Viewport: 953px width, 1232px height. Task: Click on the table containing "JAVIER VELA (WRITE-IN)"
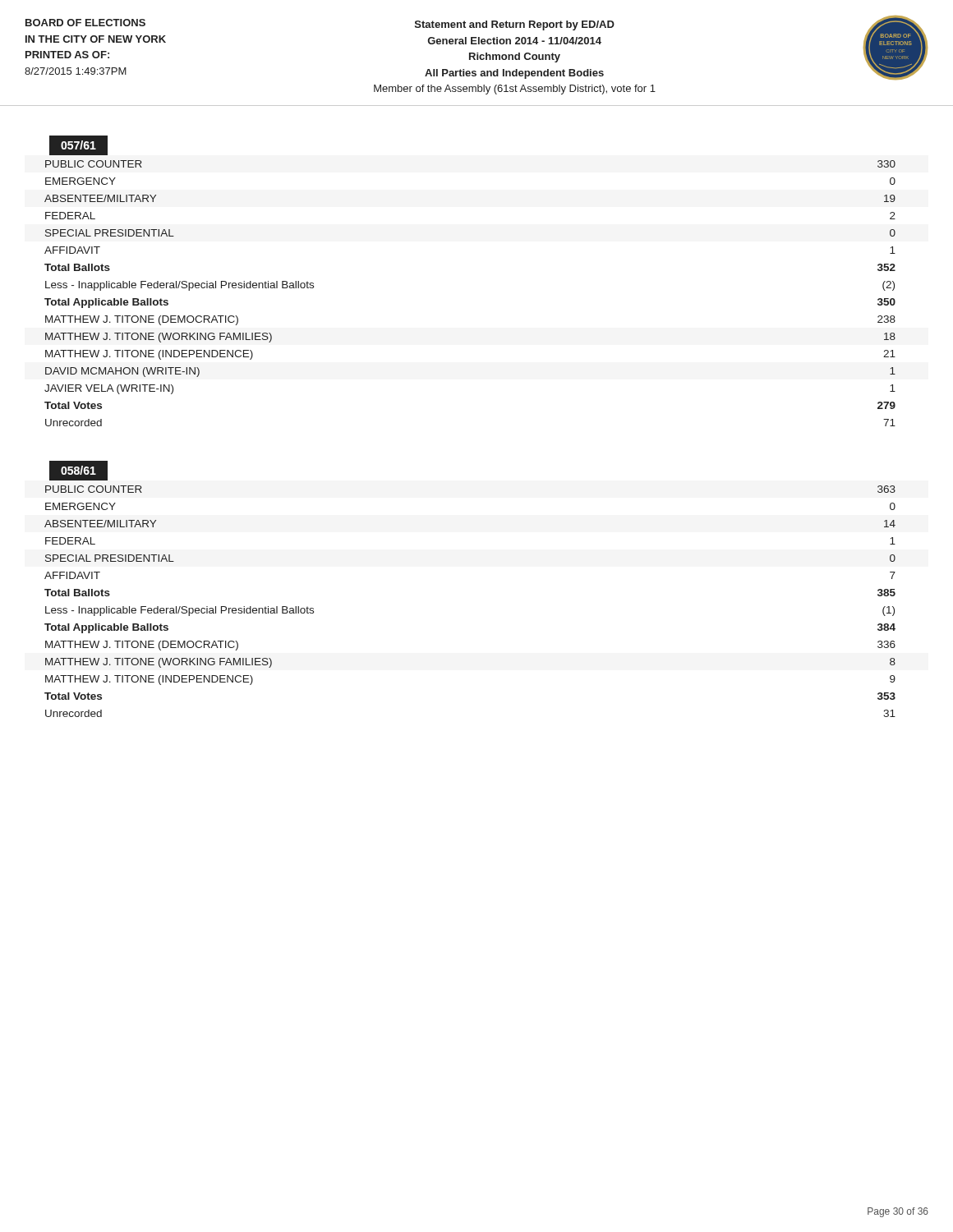(x=476, y=293)
